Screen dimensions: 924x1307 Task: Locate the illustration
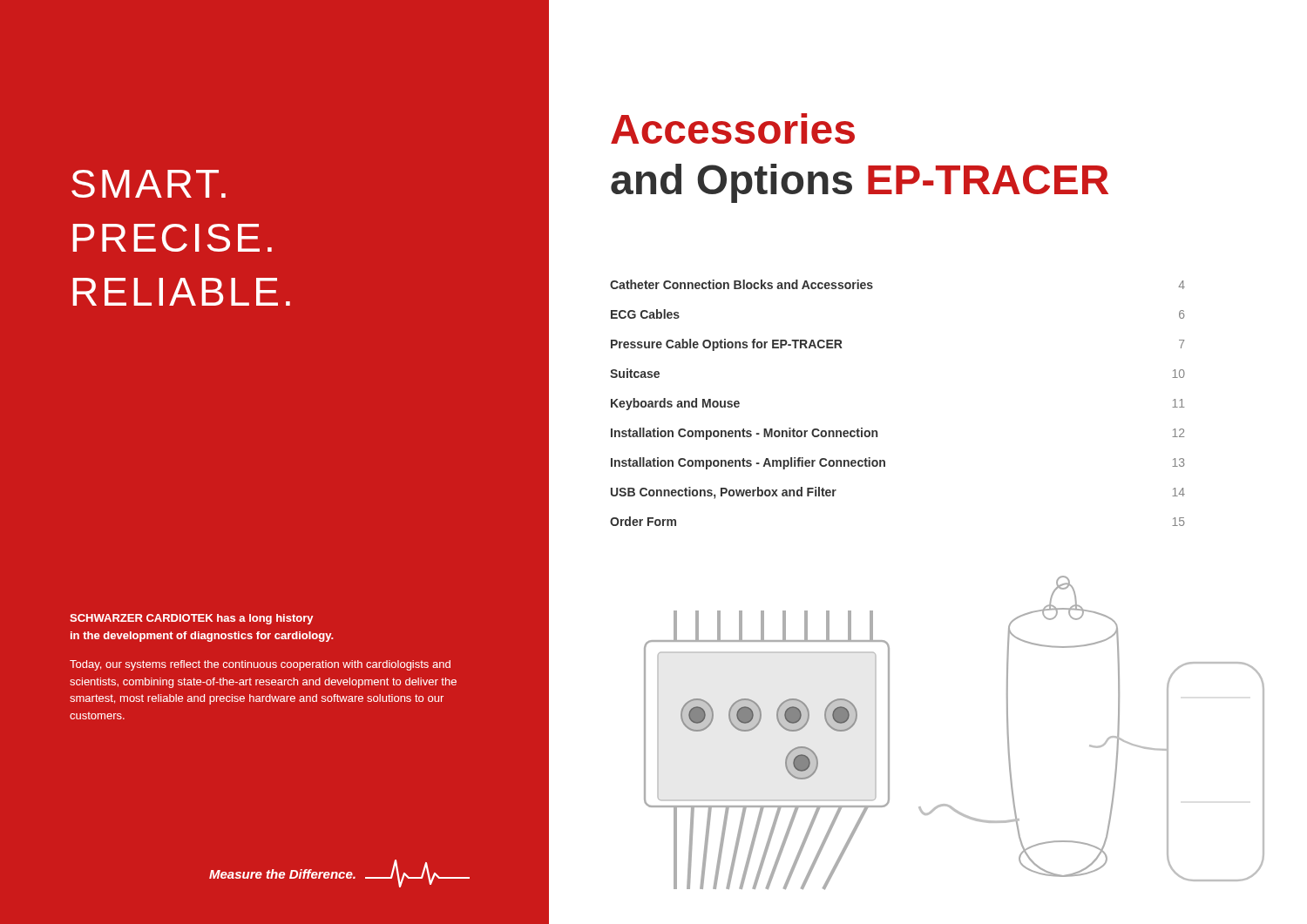pos(958,741)
